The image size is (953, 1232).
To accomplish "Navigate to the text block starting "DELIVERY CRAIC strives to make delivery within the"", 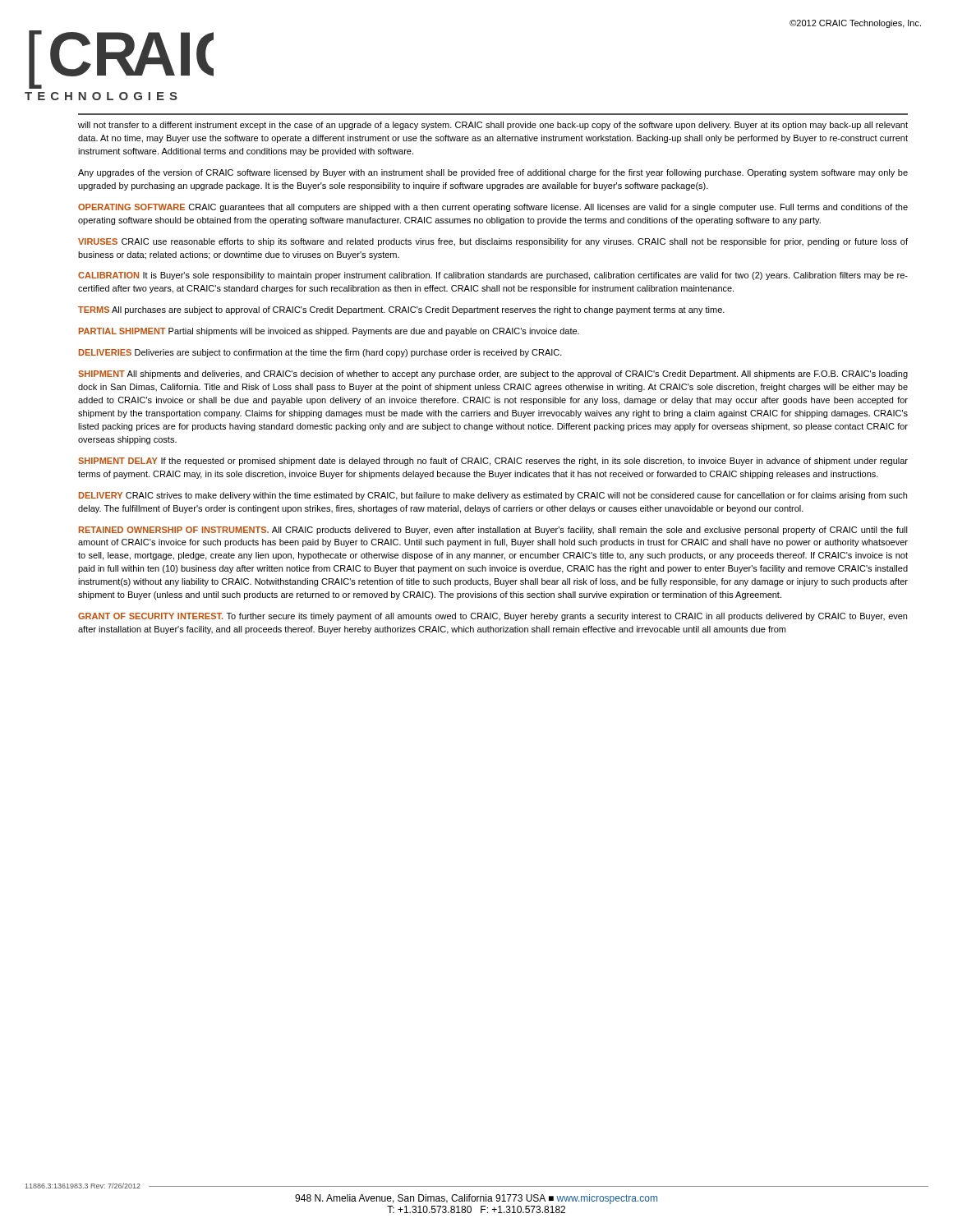I will [493, 502].
